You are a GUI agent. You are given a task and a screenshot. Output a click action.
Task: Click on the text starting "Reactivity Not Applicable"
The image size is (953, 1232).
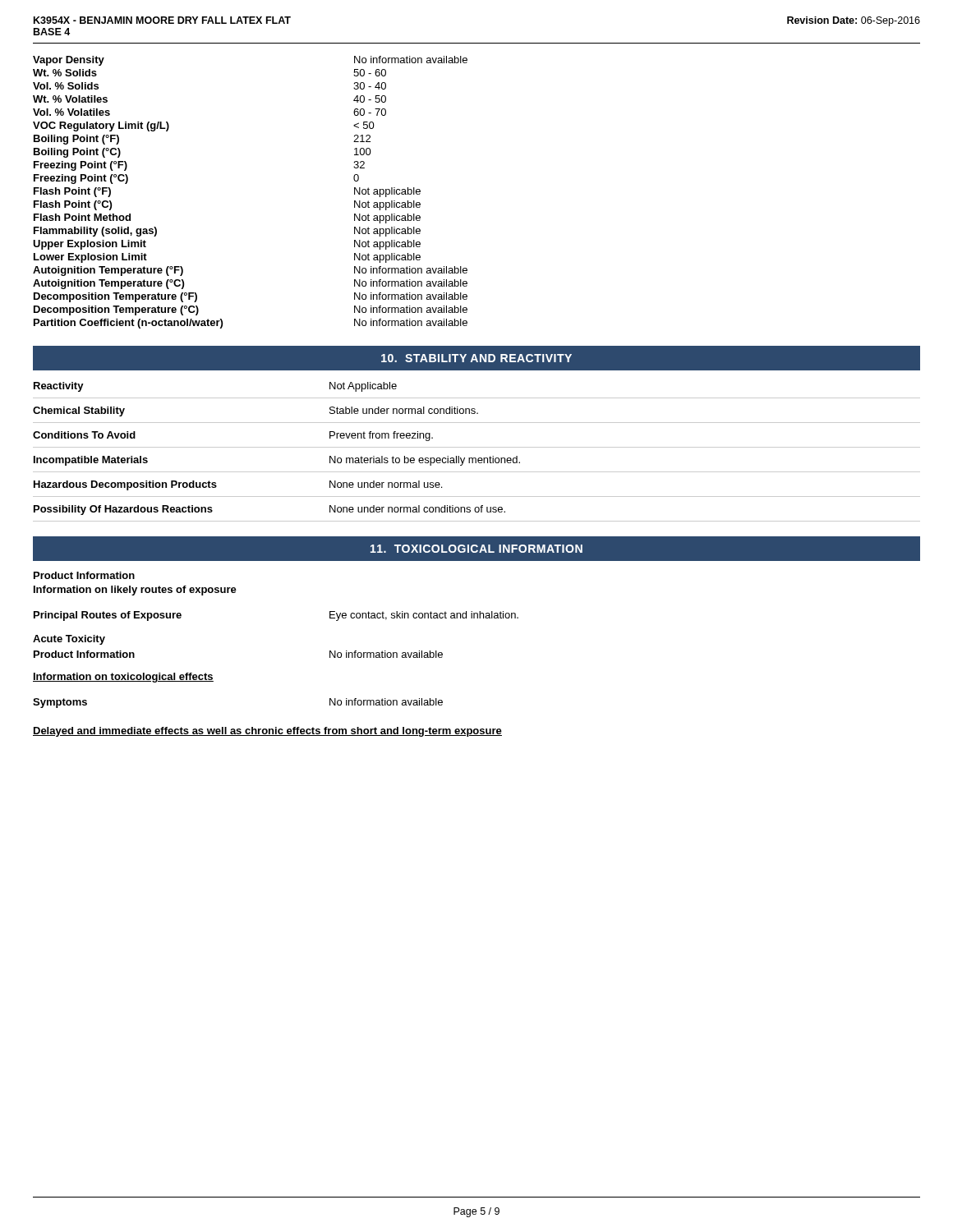(476, 448)
